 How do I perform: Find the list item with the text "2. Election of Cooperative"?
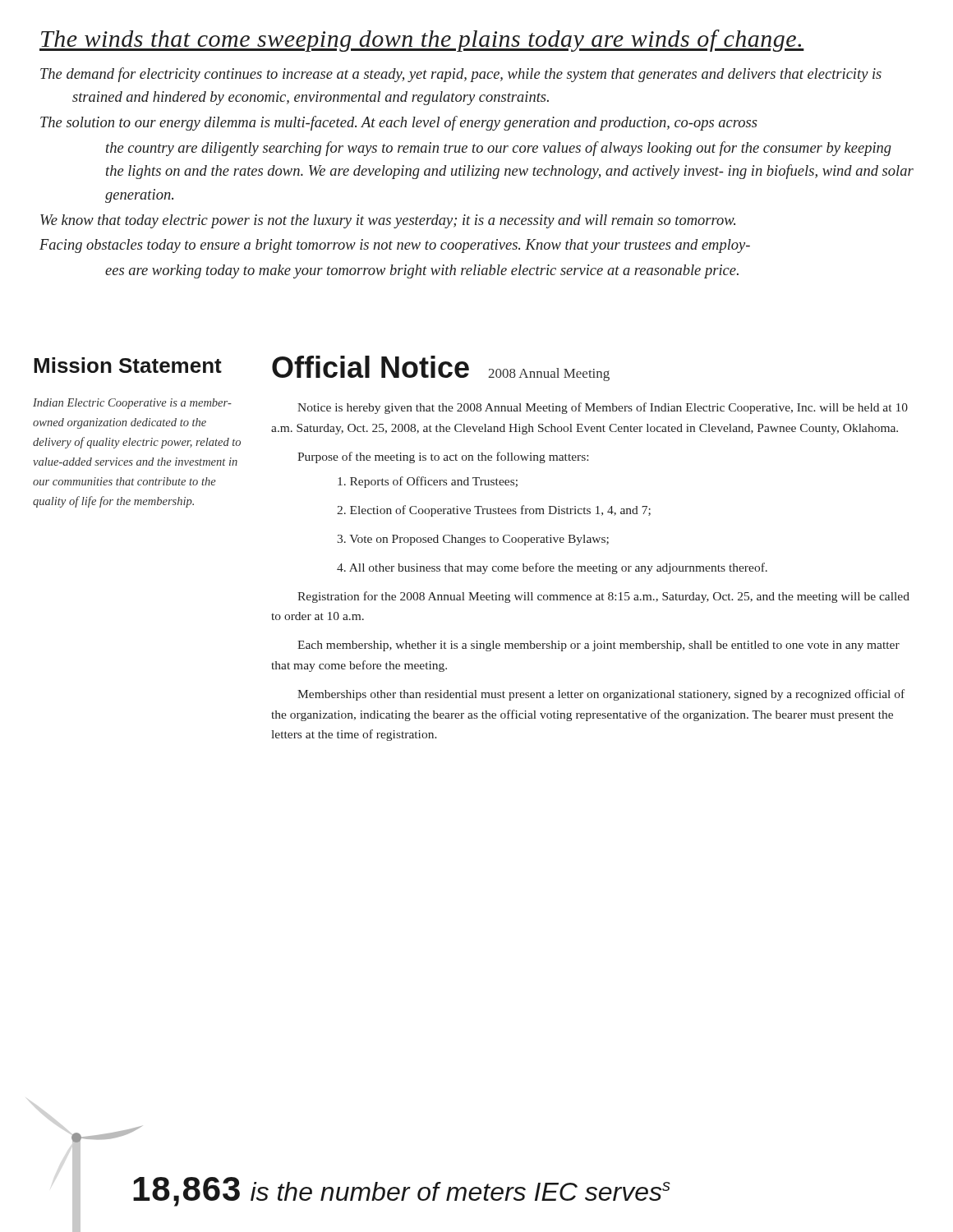click(x=596, y=511)
